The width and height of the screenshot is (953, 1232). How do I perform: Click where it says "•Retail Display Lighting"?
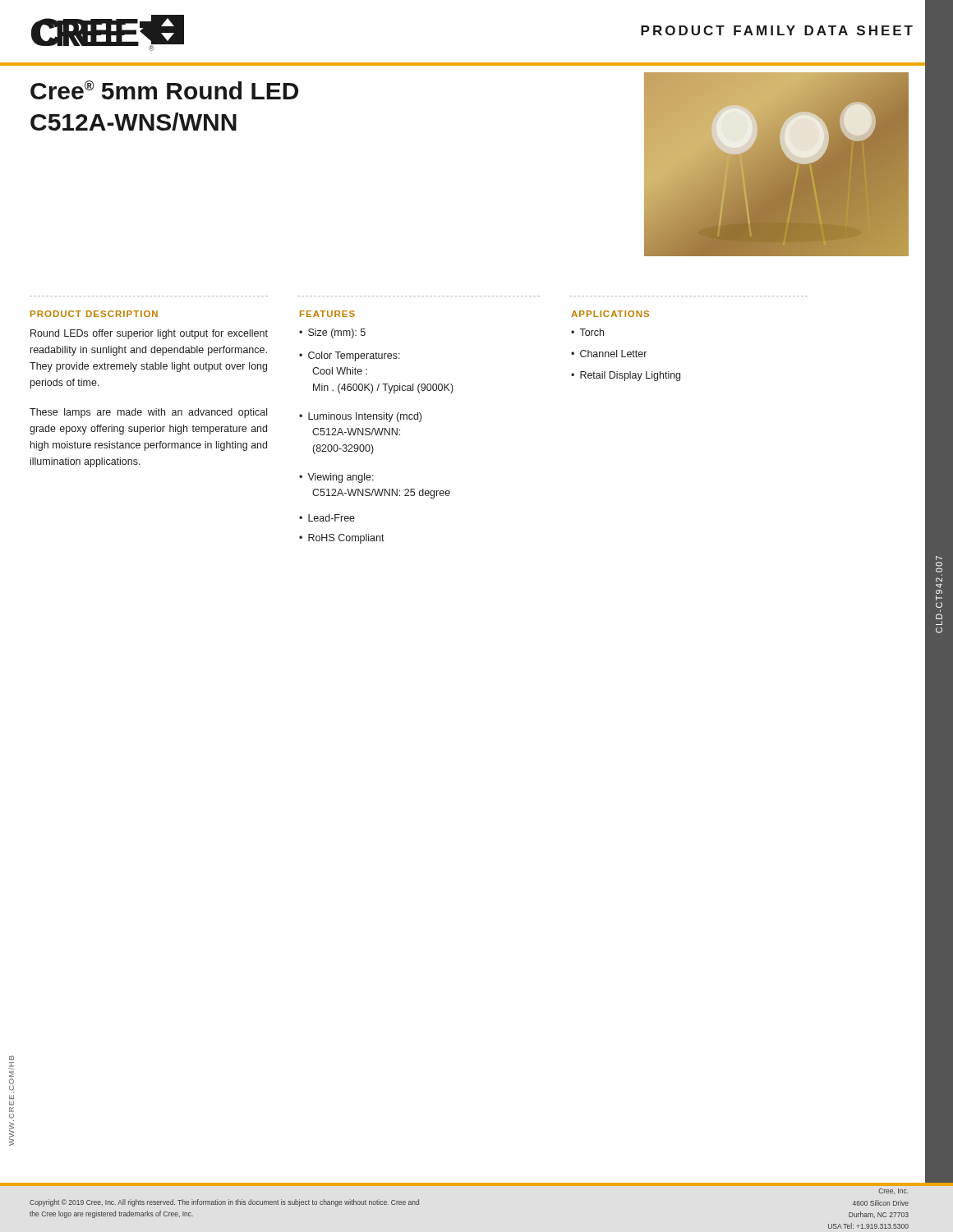(626, 376)
